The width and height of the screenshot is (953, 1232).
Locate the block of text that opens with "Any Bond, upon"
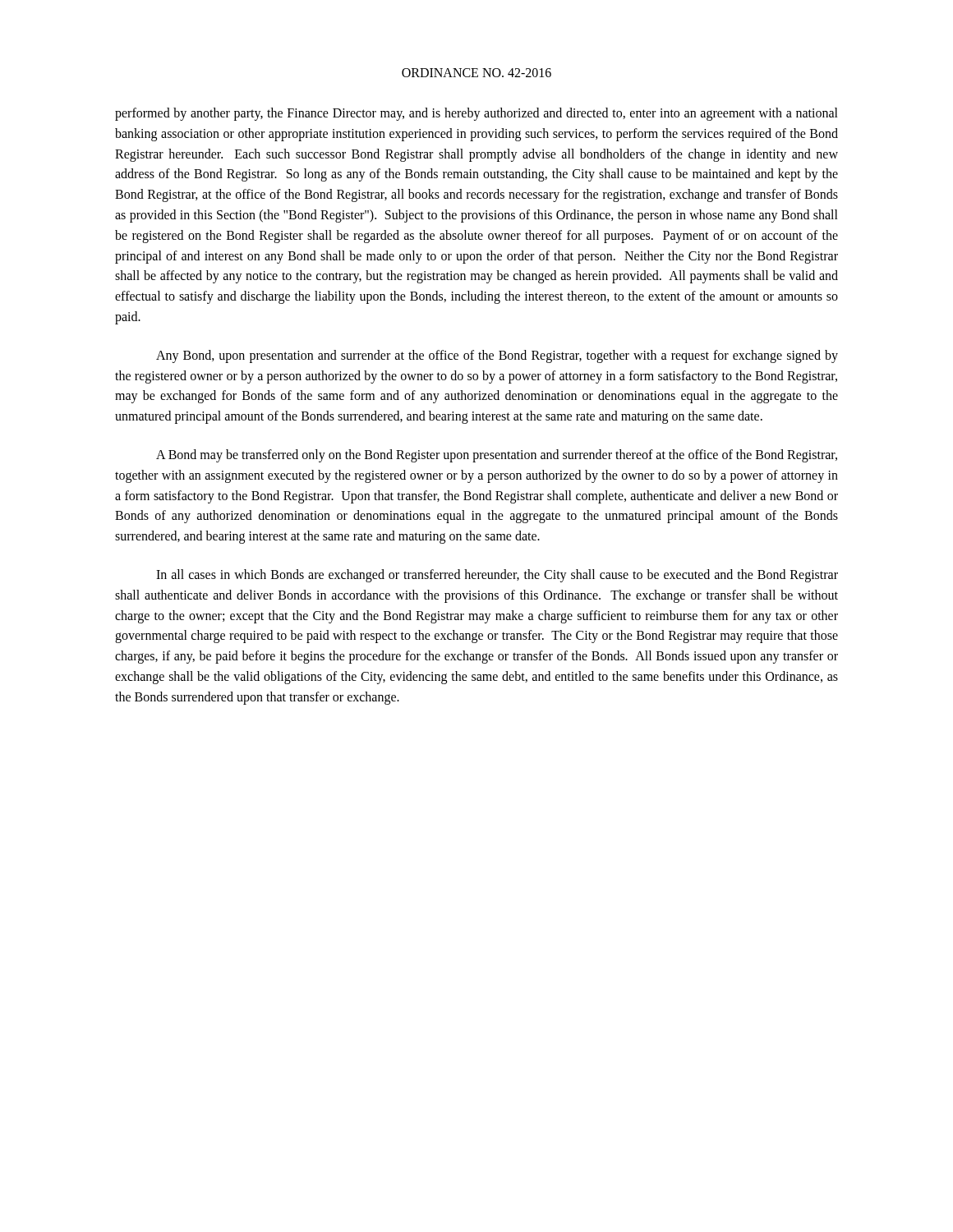pos(476,386)
